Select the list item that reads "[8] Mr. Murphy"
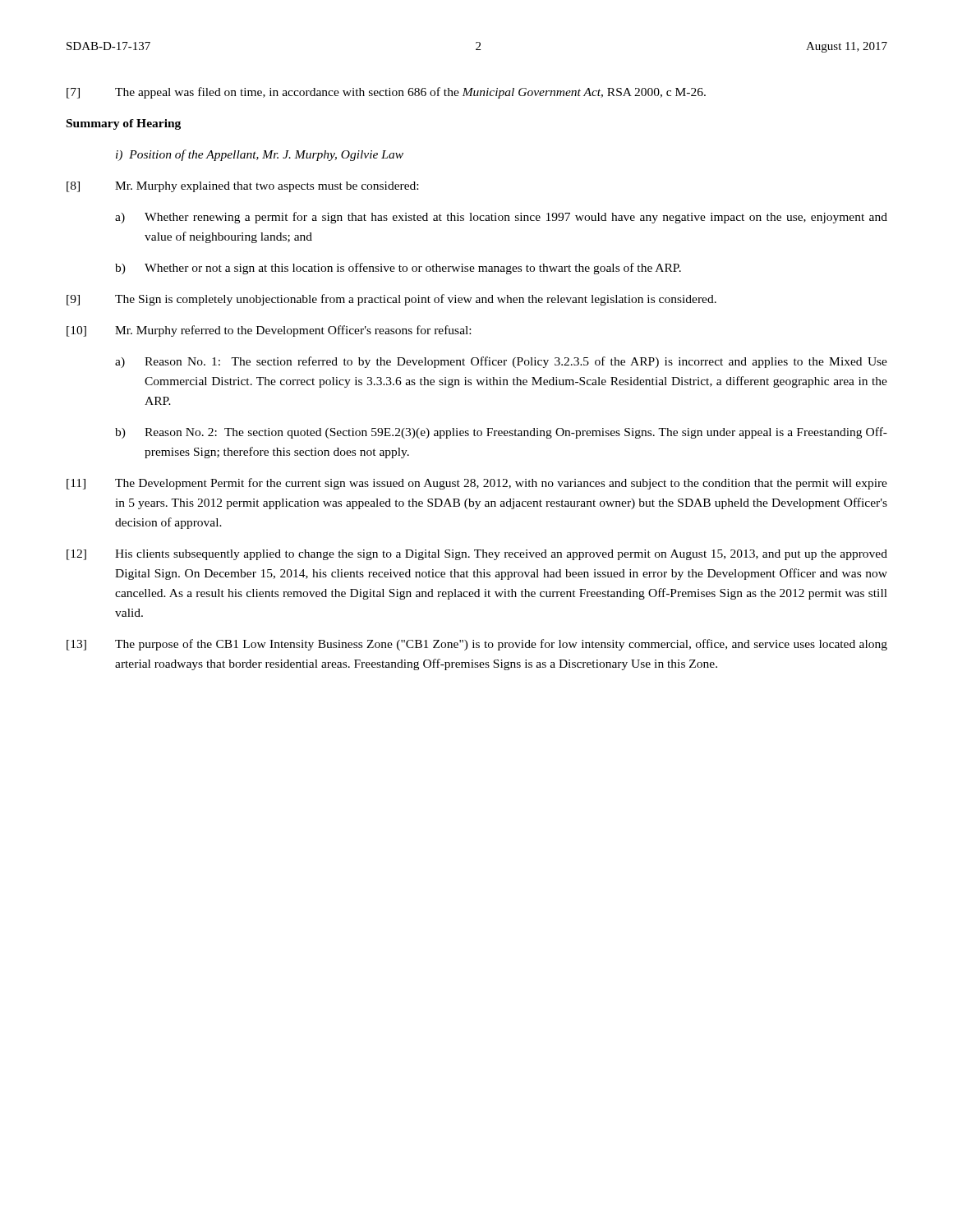The image size is (953, 1232). click(x=242, y=187)
